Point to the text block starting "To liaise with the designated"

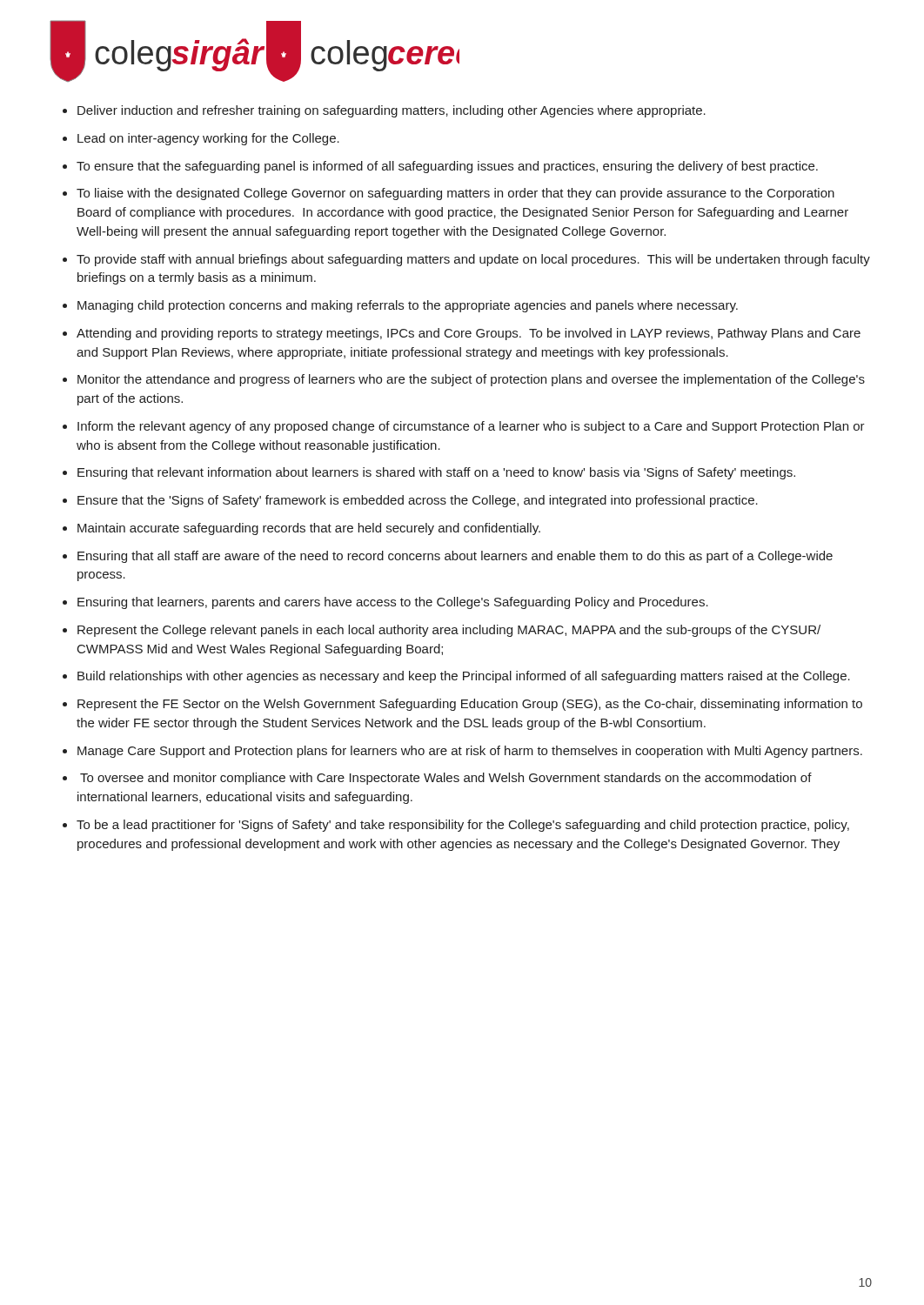tap(463, 212)
